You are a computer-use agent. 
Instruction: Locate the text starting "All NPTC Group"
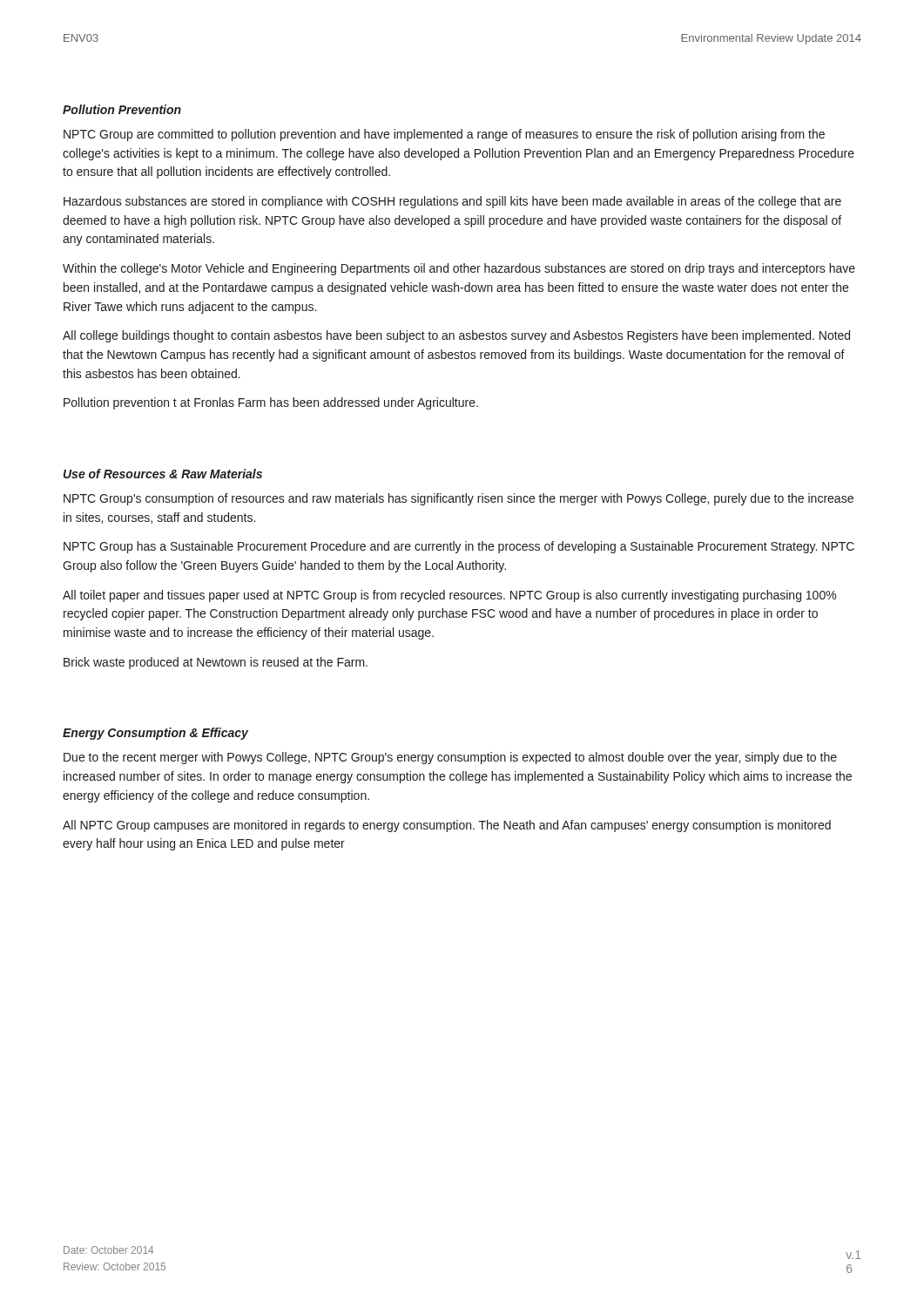click(x=447, y=834)
